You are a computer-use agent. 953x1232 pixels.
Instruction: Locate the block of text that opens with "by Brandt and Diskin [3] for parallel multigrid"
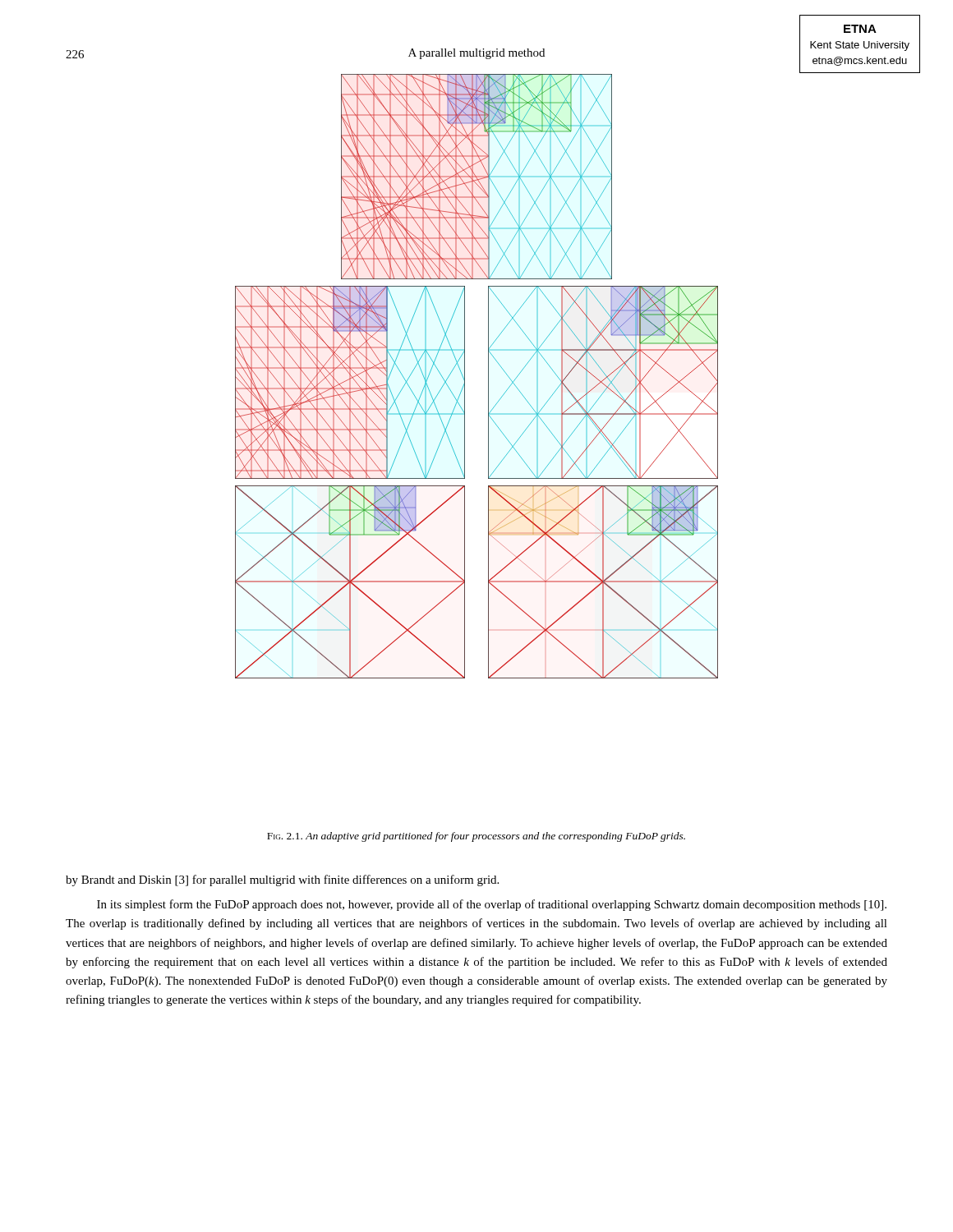tap(283, 880)
